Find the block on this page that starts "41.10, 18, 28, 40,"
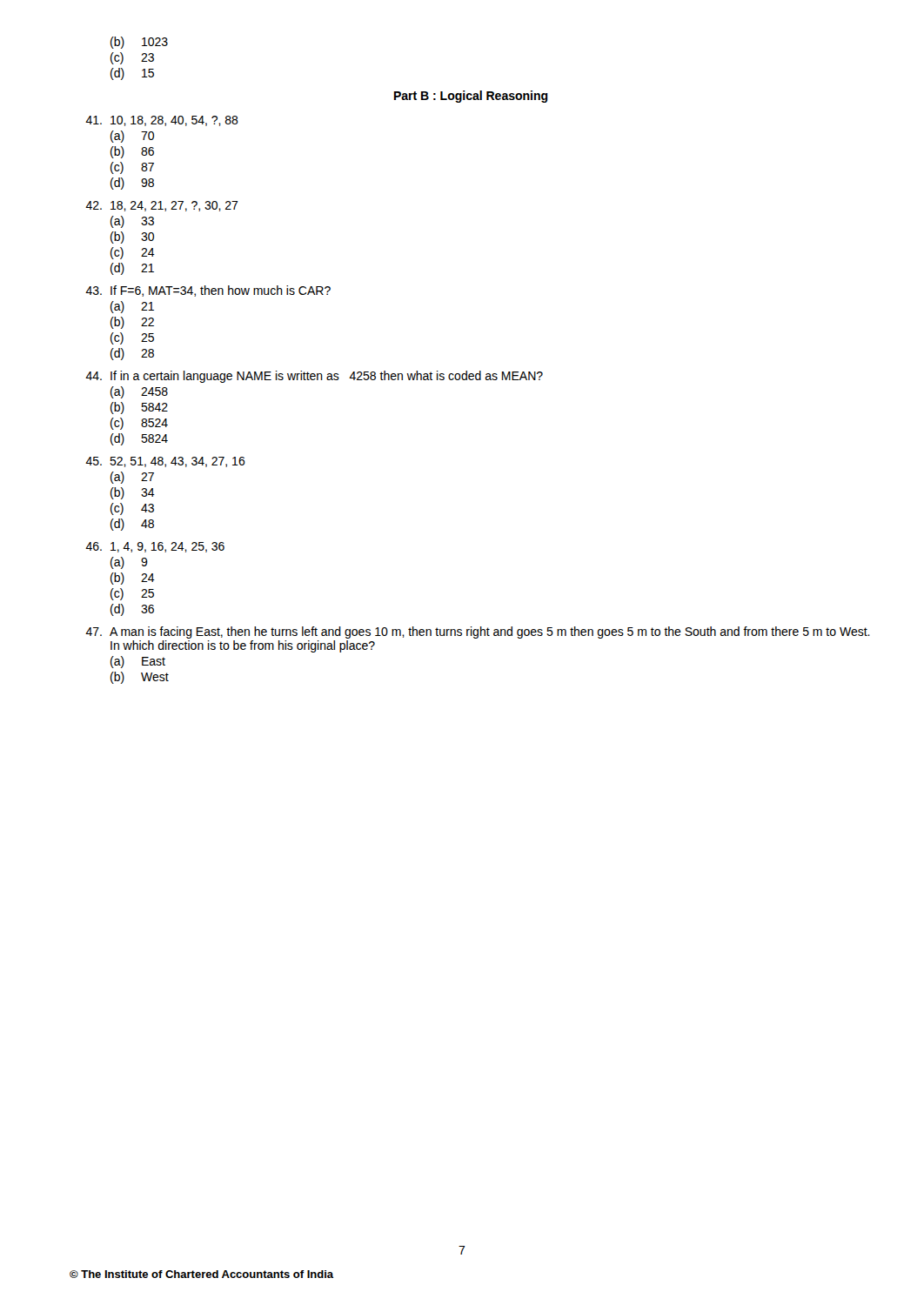 tap(162, 121)
